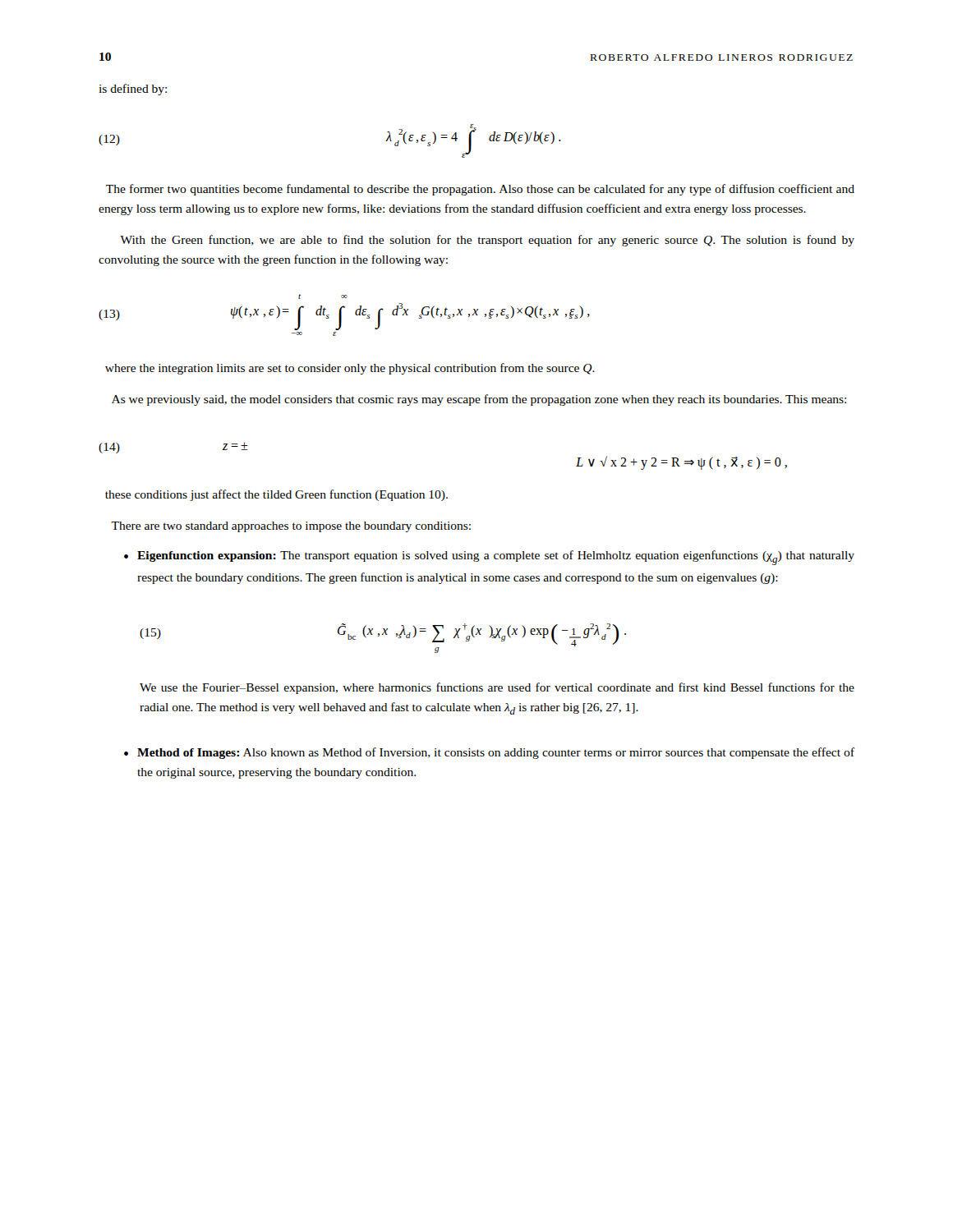This screenshot has height=1232, width=953.
Task: Navigate to the element starting "With the Green function, we are"
Action: (476, 249)
